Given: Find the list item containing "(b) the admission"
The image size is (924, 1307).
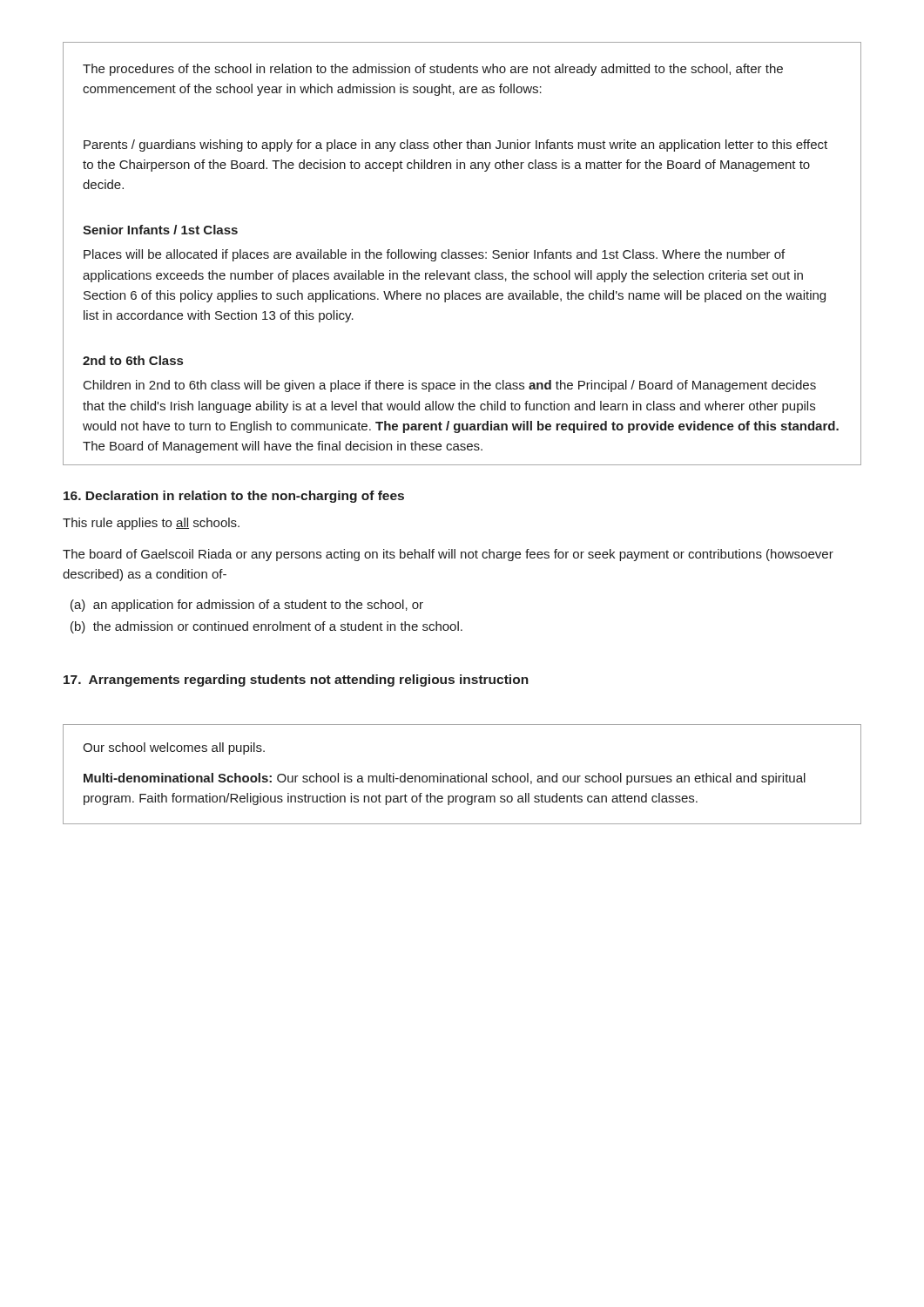Looking at the screenshot, I should (x=266, y=626).
